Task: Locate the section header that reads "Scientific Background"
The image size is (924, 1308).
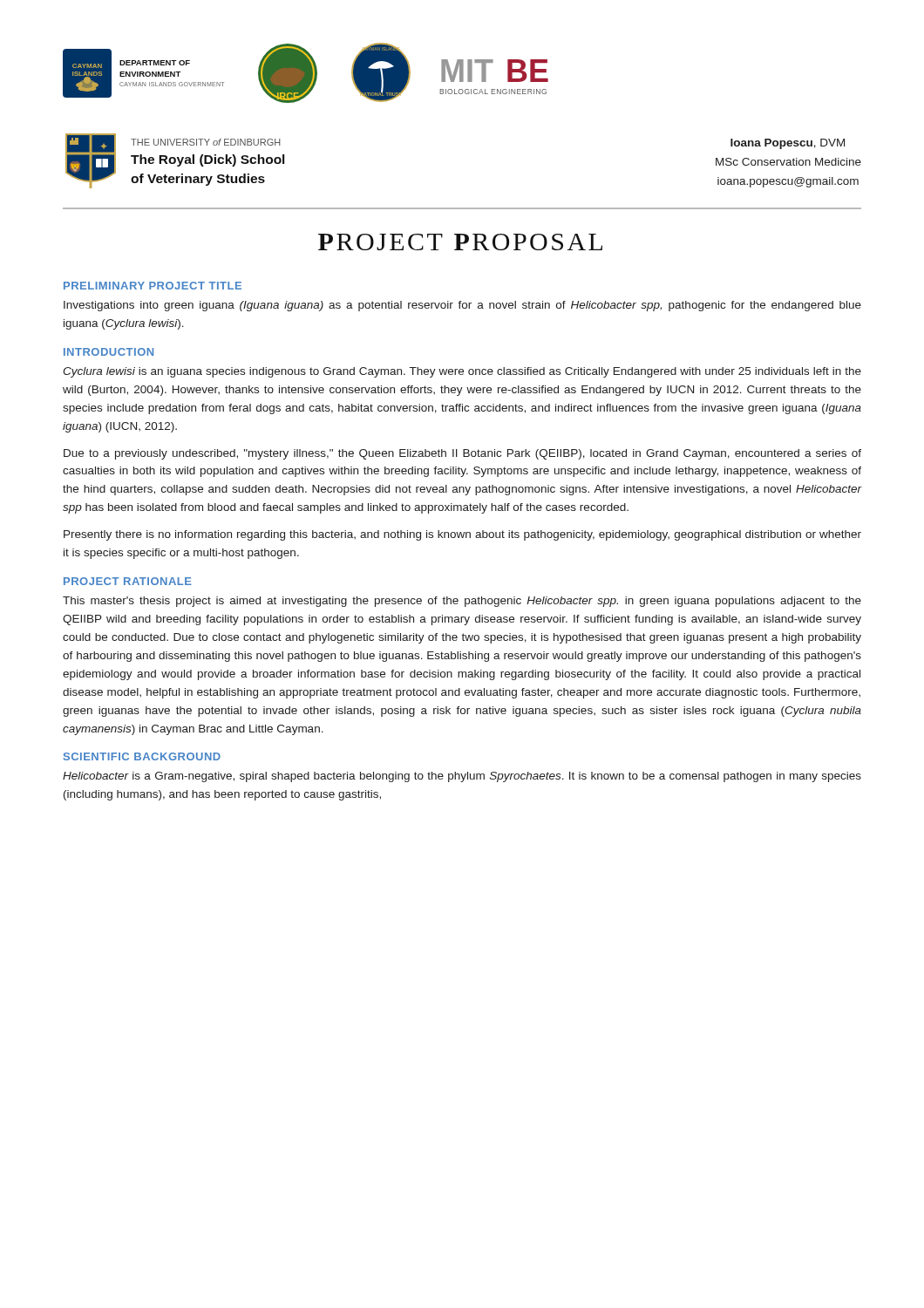Action: [142, 757]
